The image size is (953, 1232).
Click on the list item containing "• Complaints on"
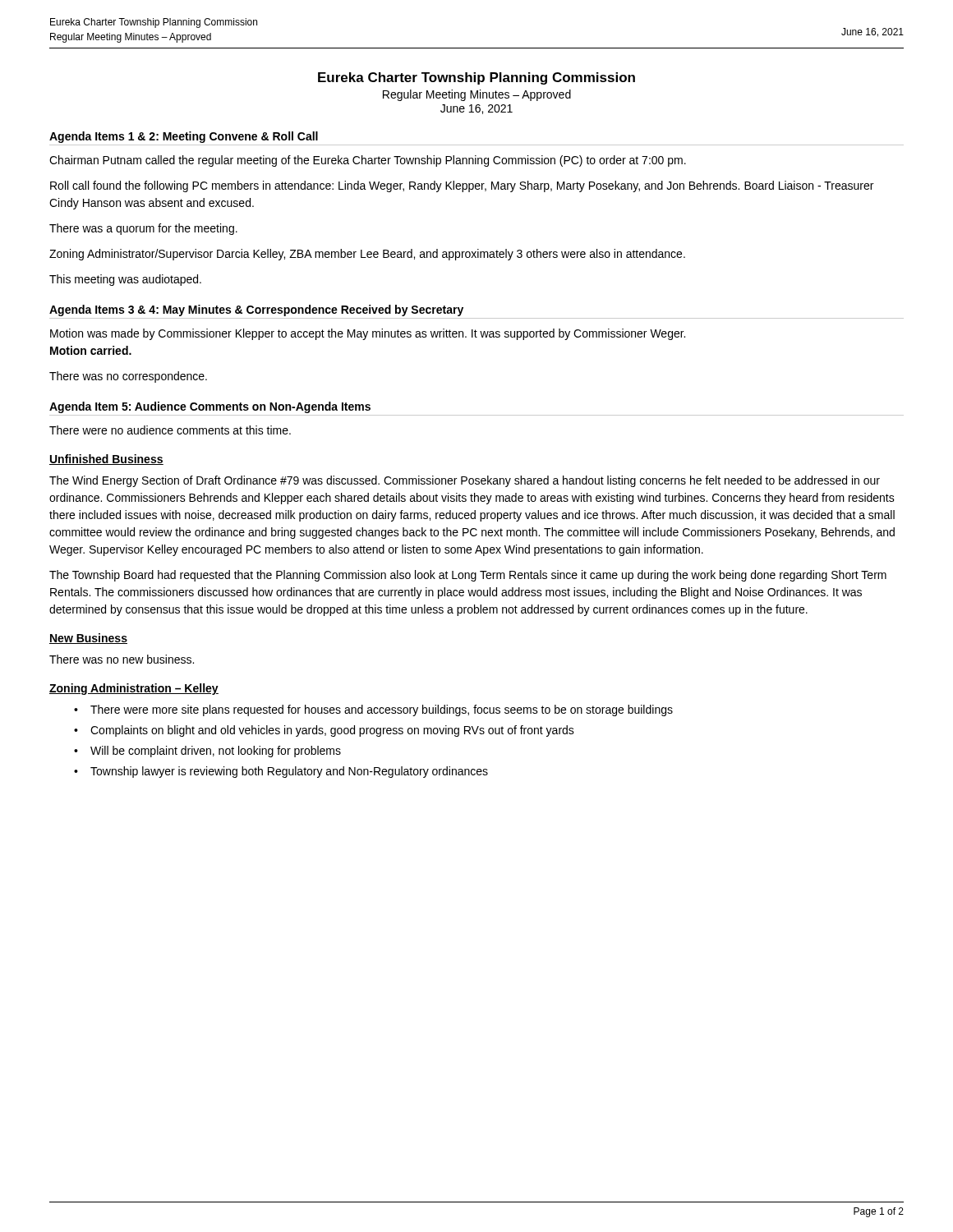pos(324,731)
